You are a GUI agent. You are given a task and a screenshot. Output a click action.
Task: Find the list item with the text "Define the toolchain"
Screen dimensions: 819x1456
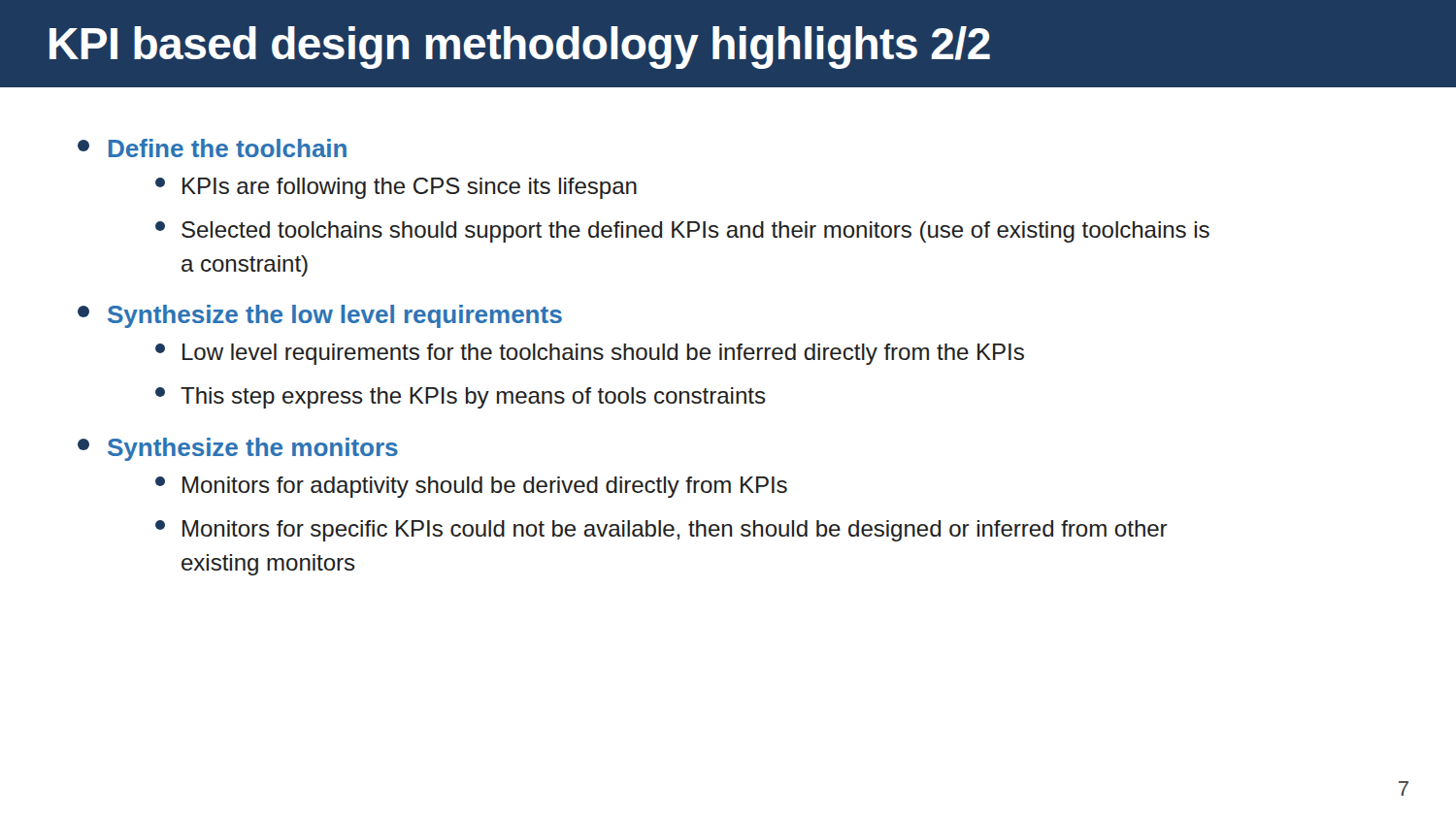(x=213, y=149)
